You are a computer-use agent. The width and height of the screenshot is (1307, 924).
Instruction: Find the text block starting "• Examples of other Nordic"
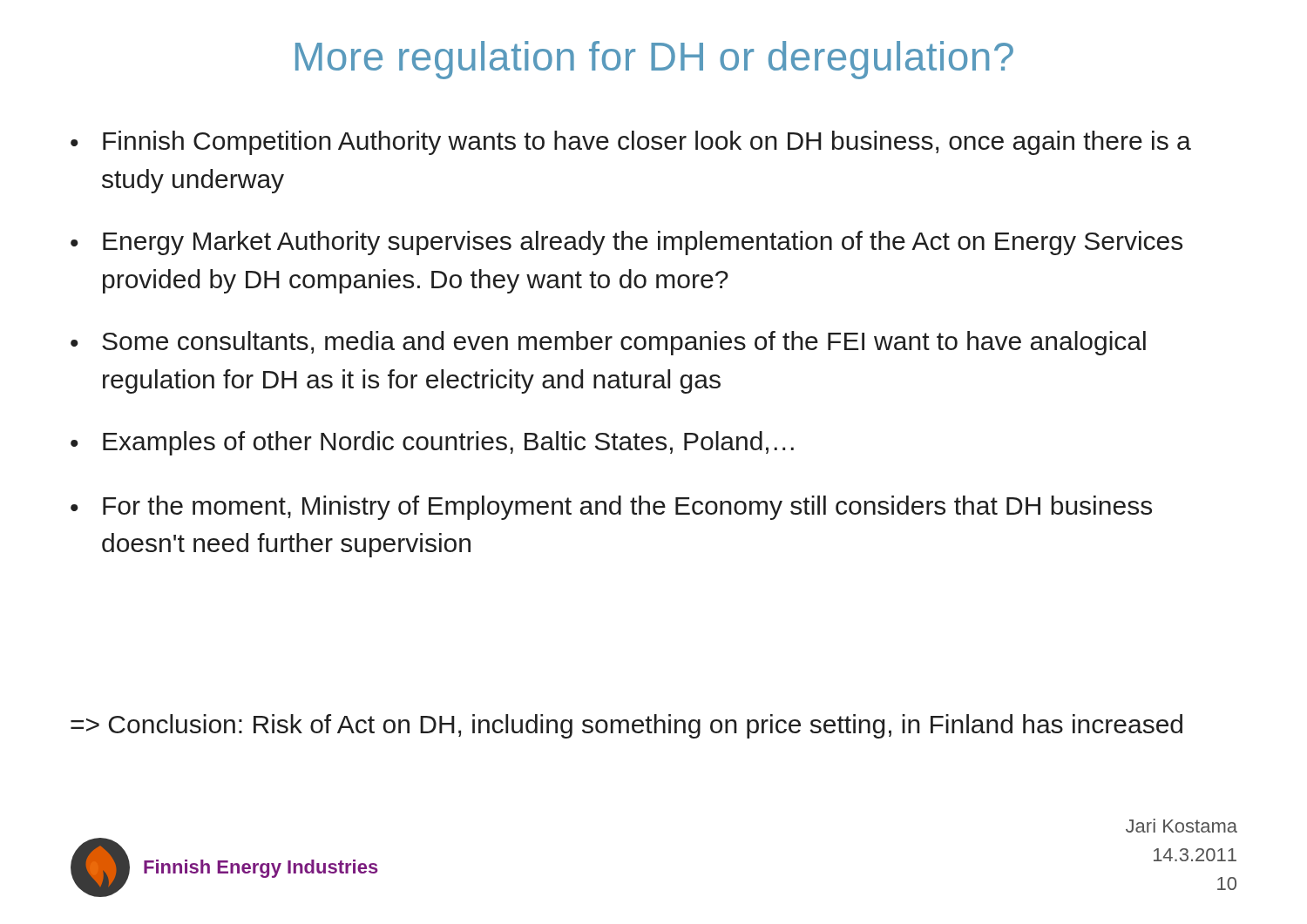point(654,442)
